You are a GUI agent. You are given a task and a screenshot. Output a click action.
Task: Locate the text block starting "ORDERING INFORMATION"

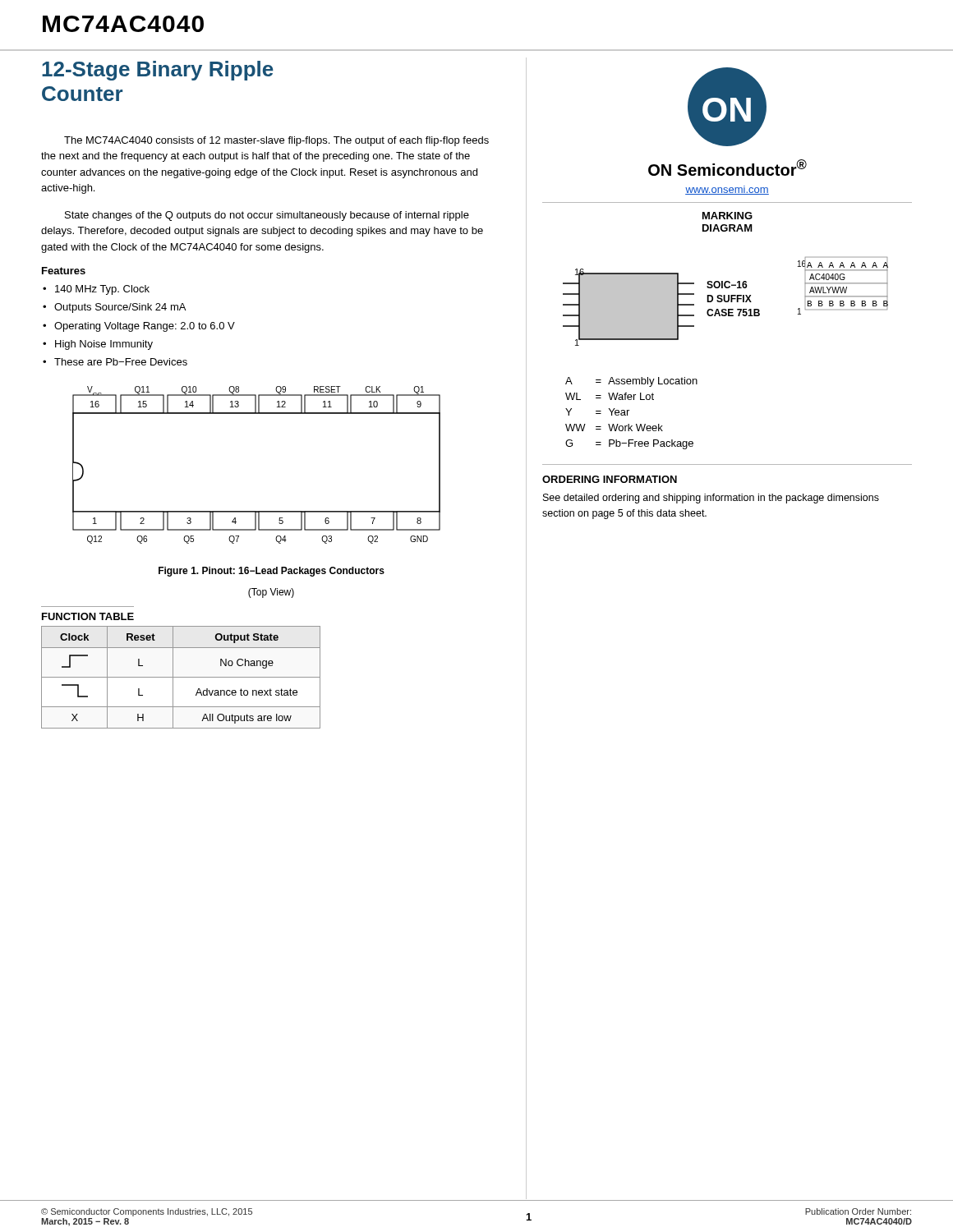(610, 479)
